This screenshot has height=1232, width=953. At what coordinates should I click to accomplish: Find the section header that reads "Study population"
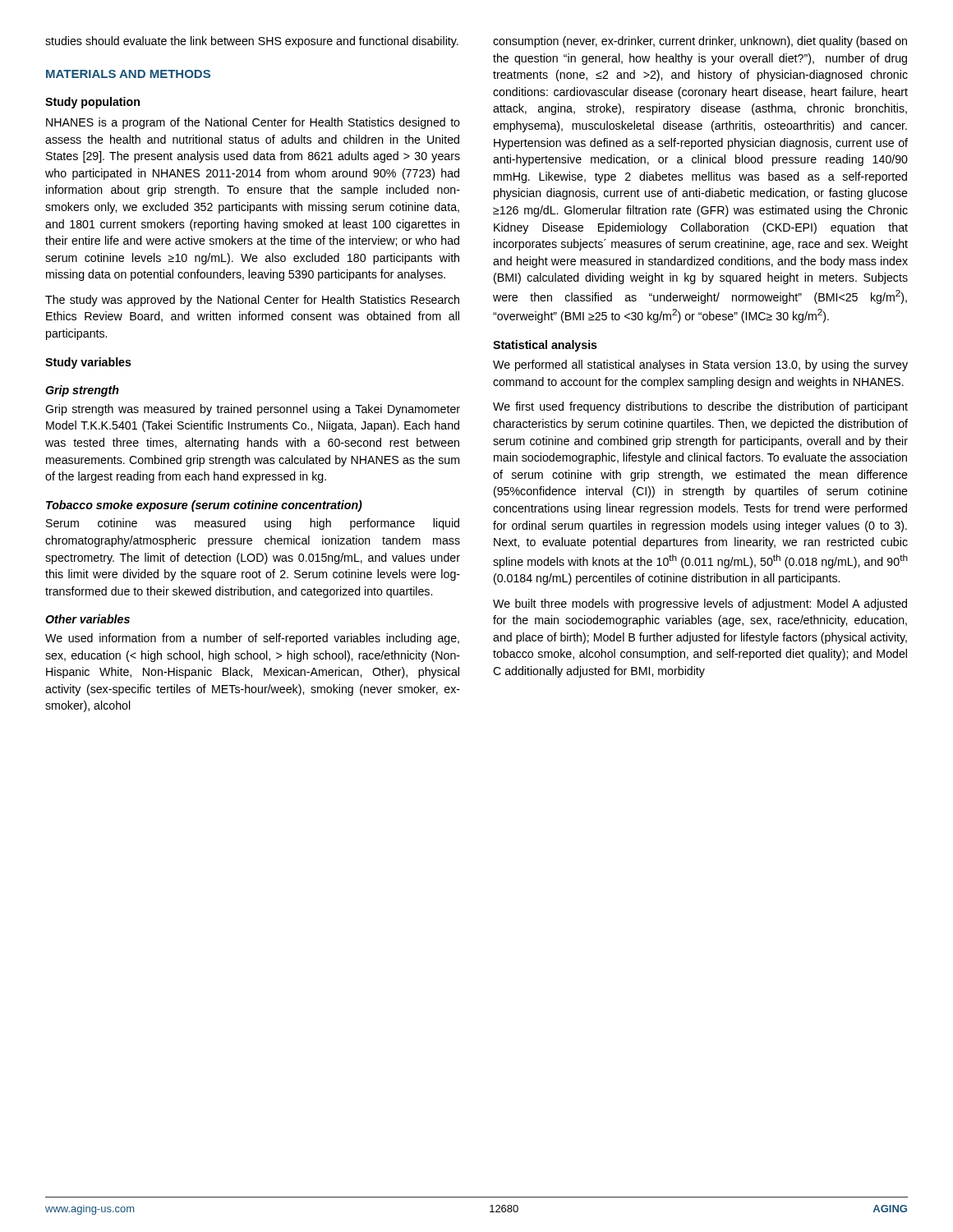coord(93,102)
